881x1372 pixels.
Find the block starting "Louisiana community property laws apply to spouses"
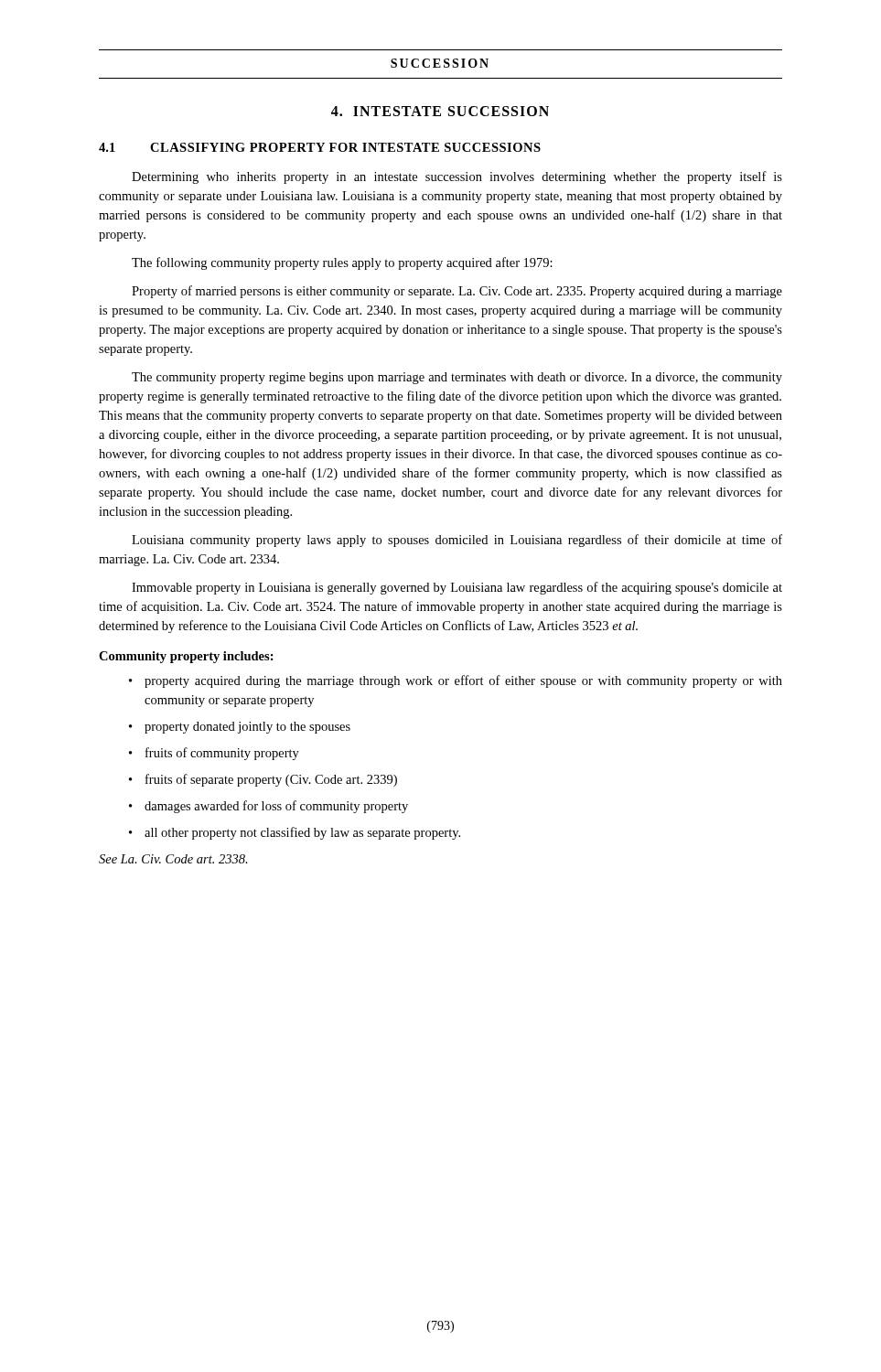point(440,549)
